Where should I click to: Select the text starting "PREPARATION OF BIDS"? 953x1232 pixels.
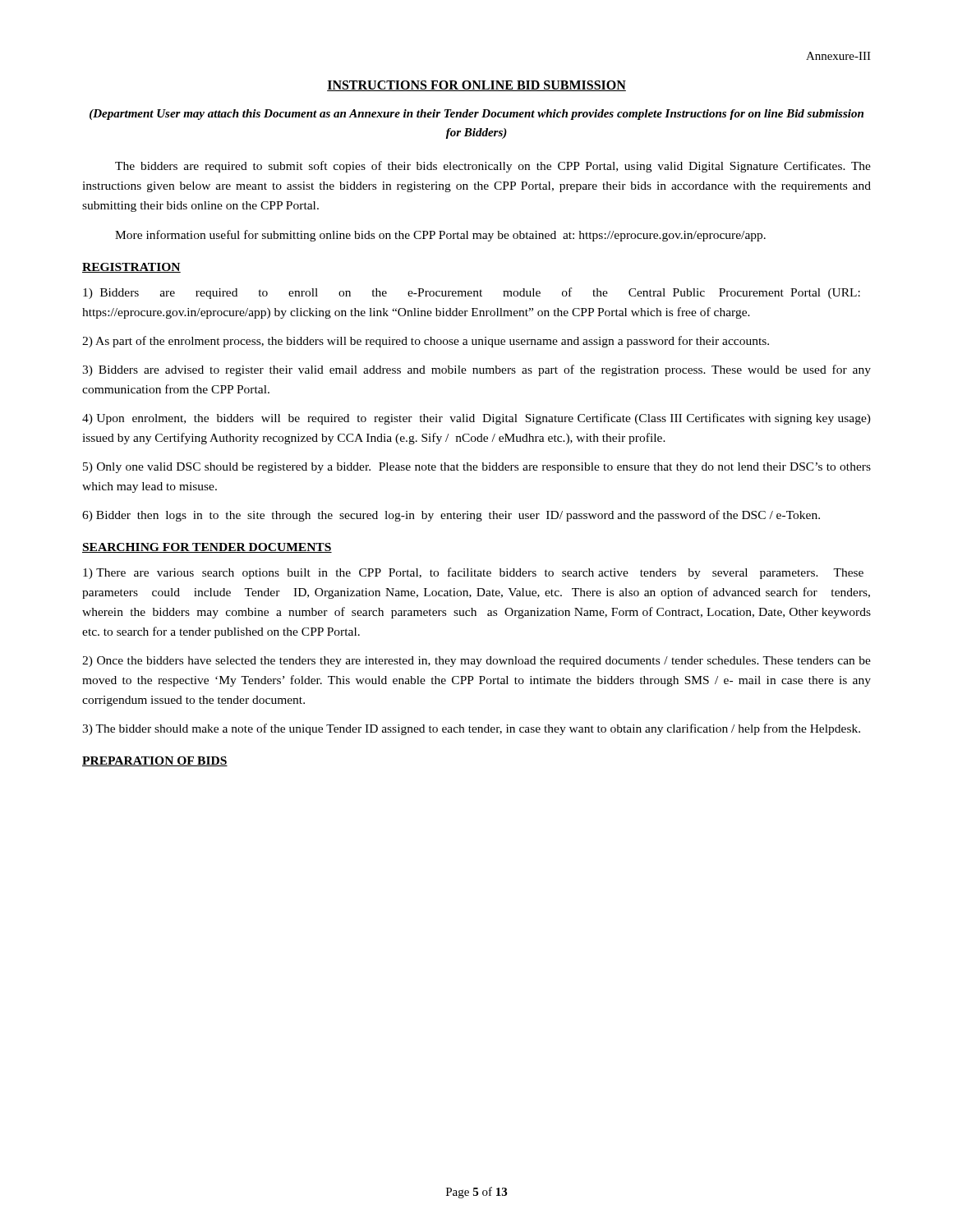155,760
